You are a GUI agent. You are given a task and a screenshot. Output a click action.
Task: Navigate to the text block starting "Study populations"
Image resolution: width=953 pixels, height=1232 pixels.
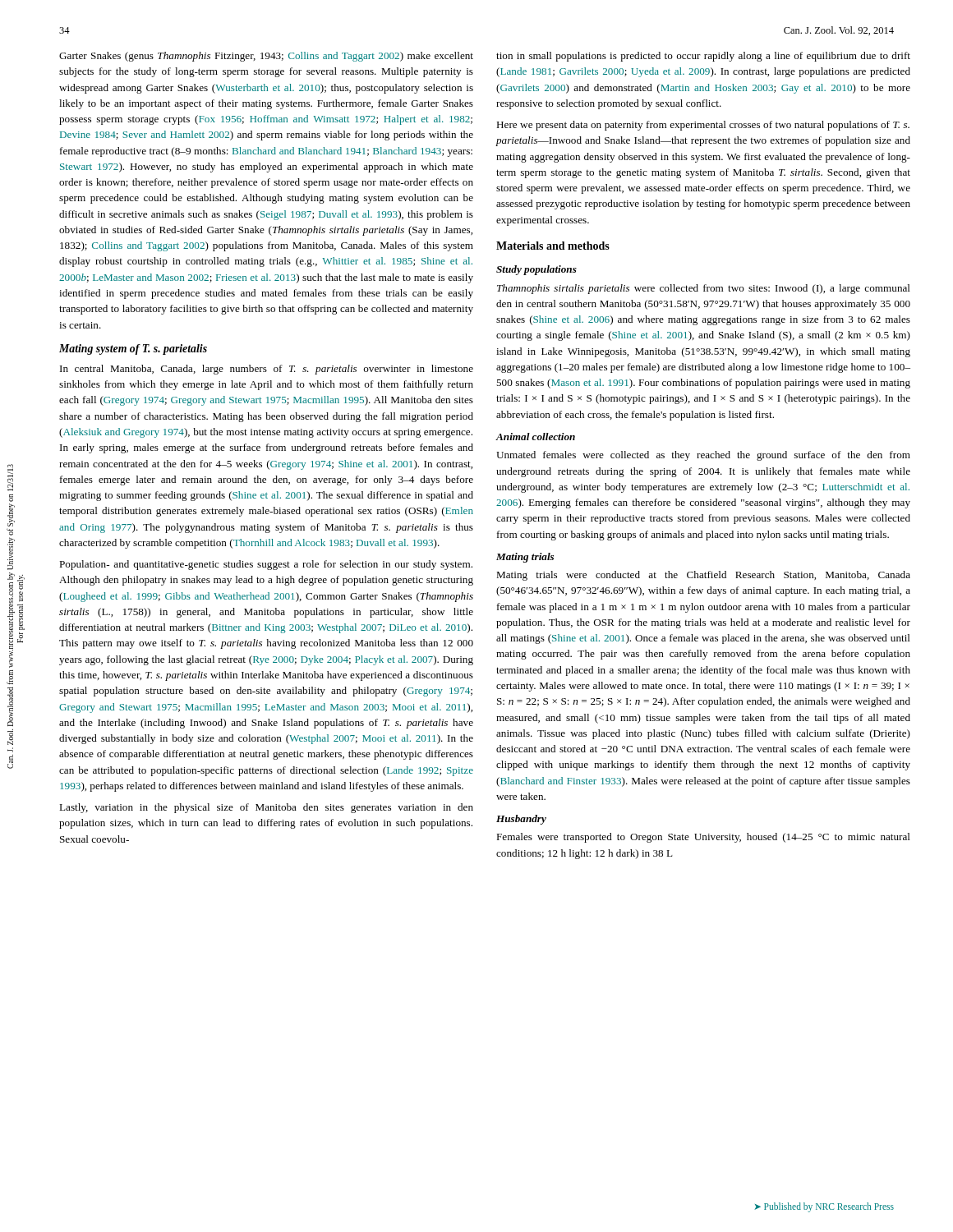(x=536, y=269)
